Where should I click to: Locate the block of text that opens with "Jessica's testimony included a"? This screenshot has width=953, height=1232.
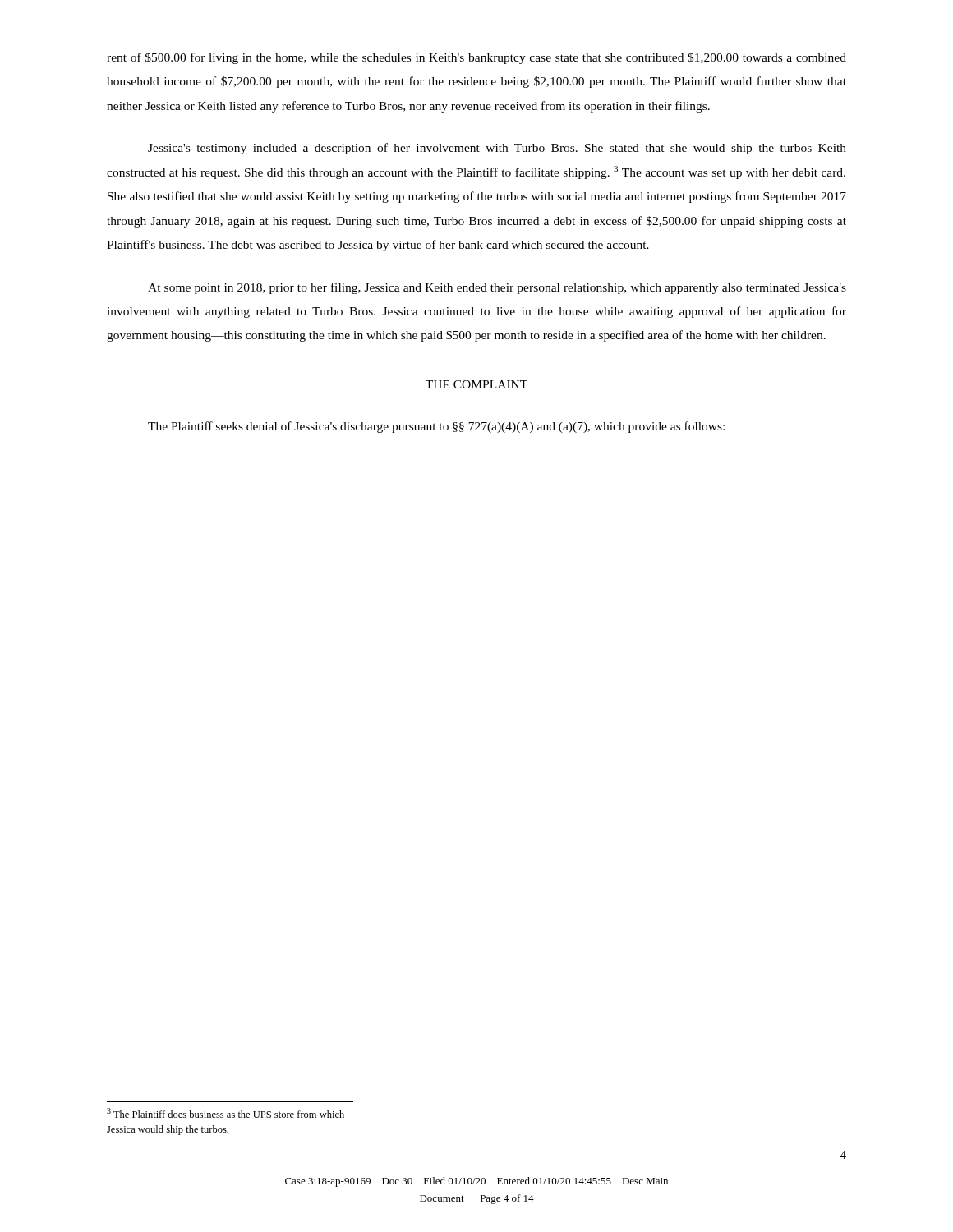(x=476, y=196)
